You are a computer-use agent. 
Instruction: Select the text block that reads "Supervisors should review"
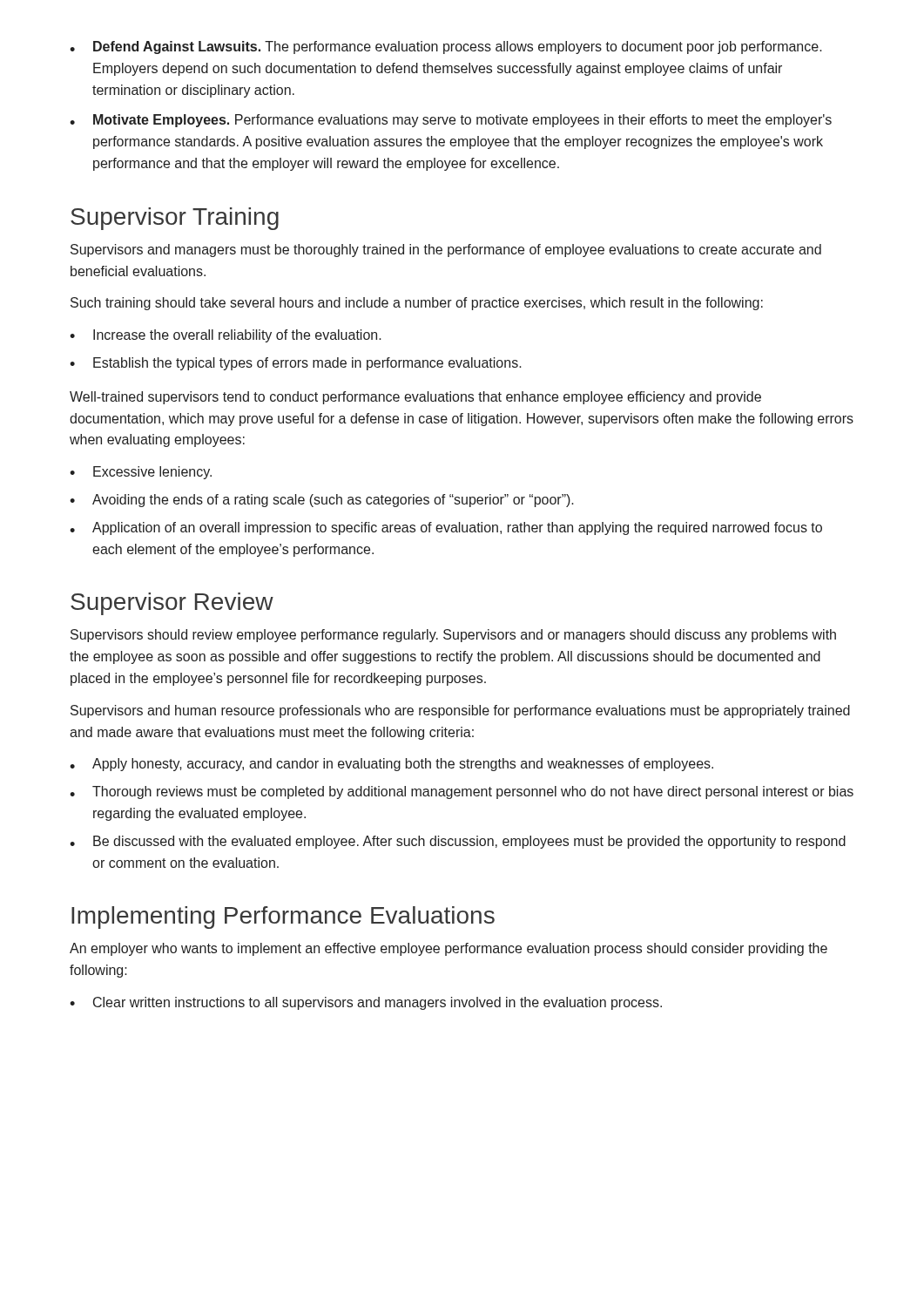453,657
